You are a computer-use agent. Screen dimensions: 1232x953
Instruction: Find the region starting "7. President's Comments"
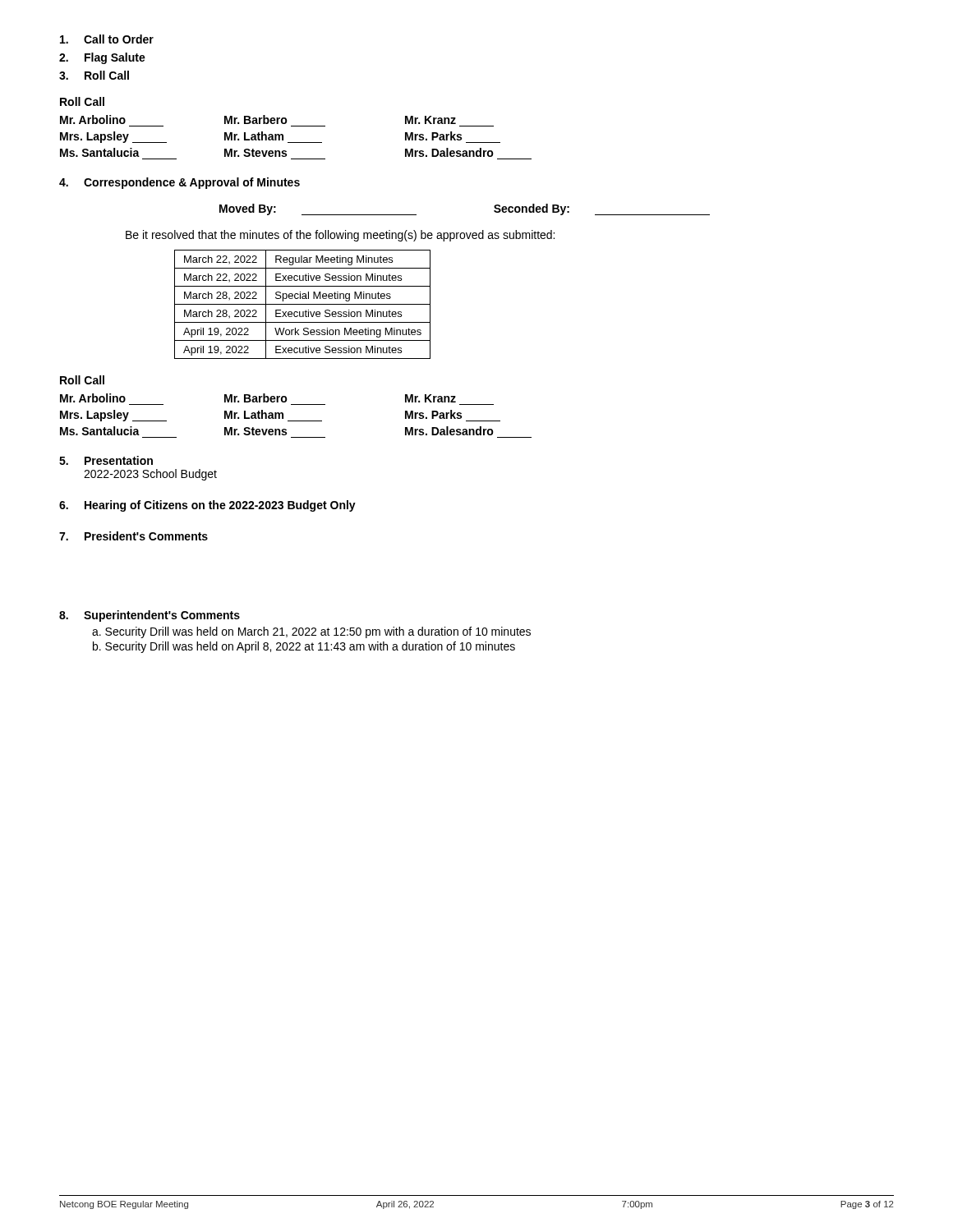pos(134,536)
